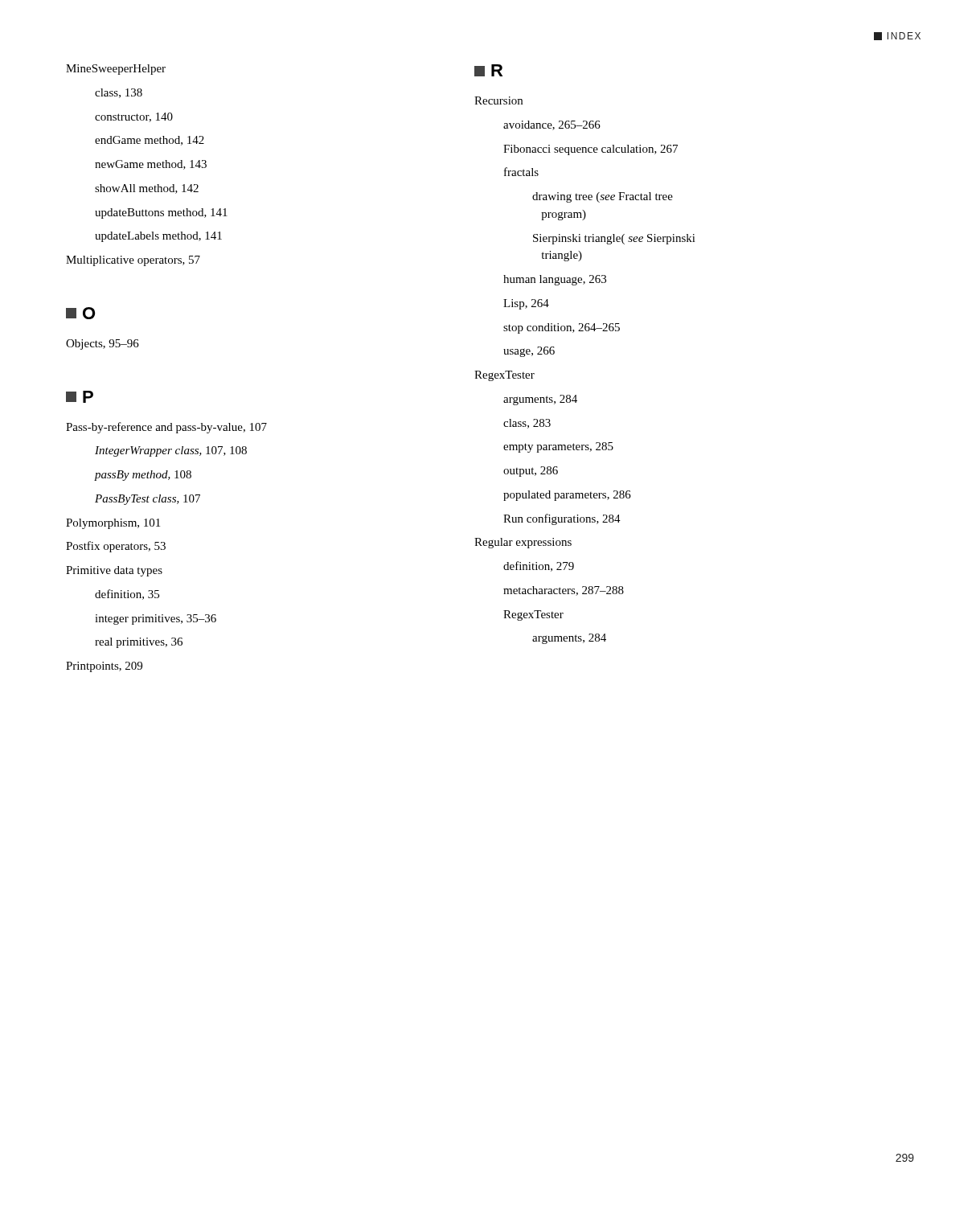Point to "constructor, 140"
Viewport: 980px width, 1206px height.
[134, 116]
